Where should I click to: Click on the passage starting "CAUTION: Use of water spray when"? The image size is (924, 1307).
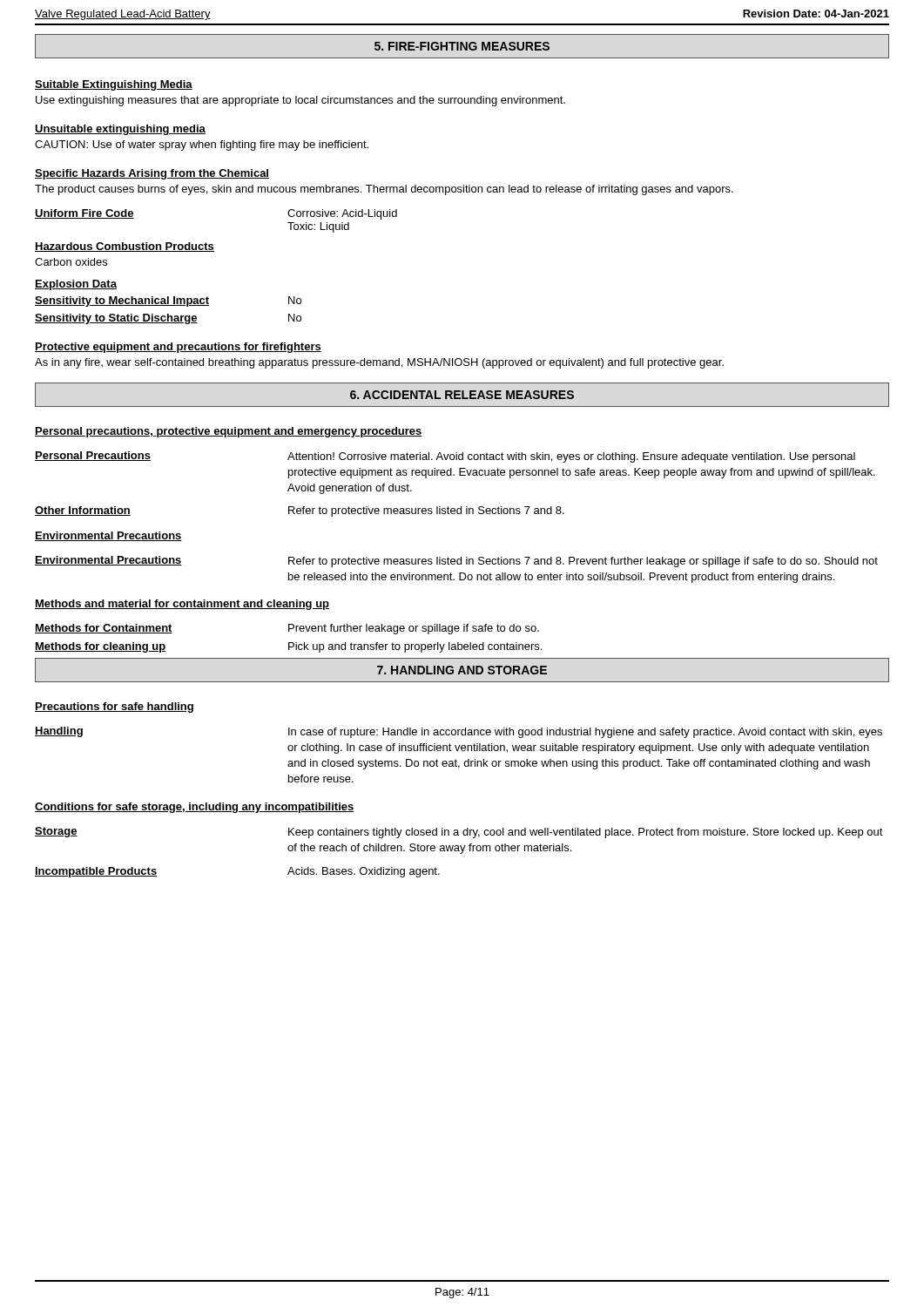[202, 144]
